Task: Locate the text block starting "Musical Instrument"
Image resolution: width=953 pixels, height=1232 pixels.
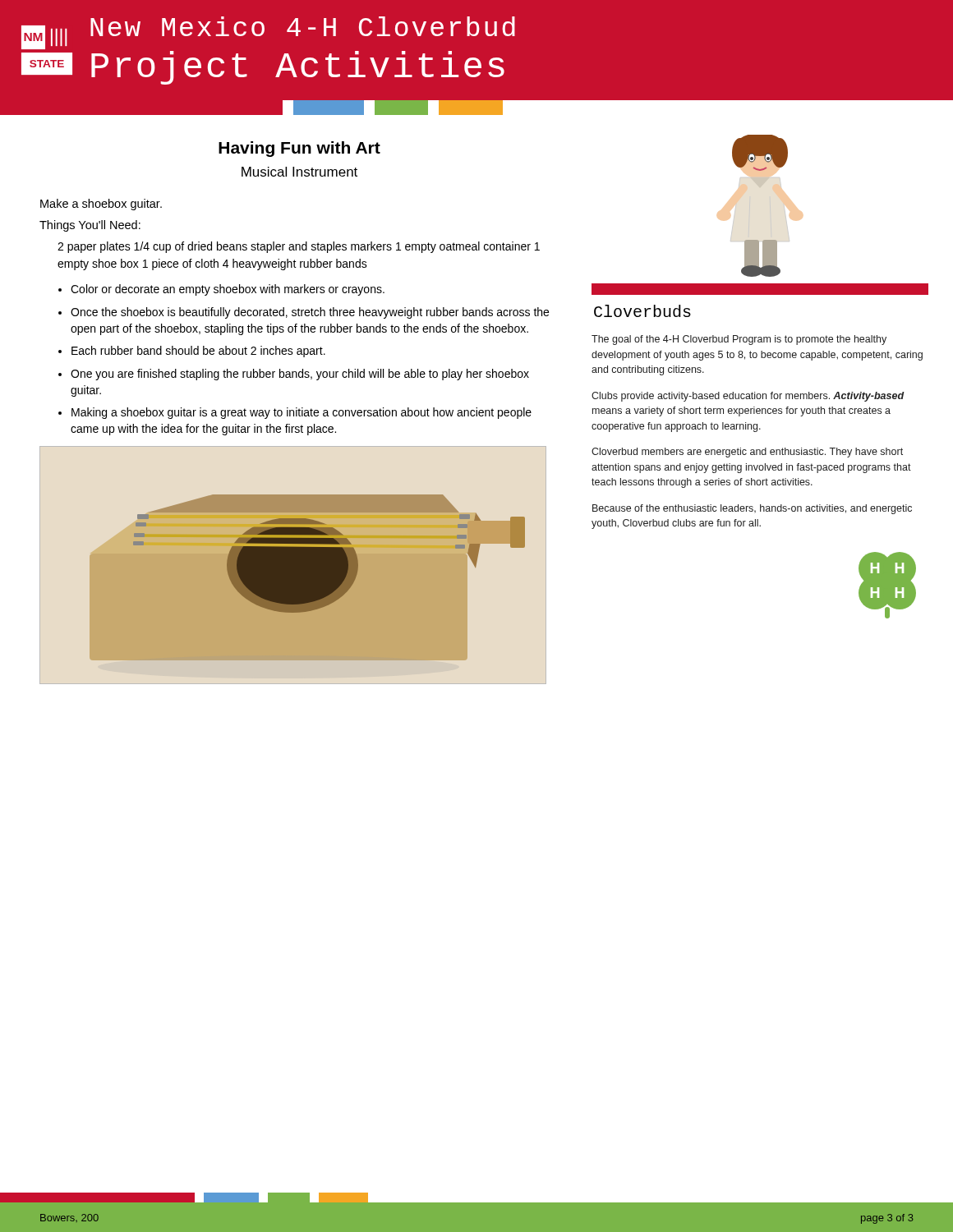Action: [299, 172]
